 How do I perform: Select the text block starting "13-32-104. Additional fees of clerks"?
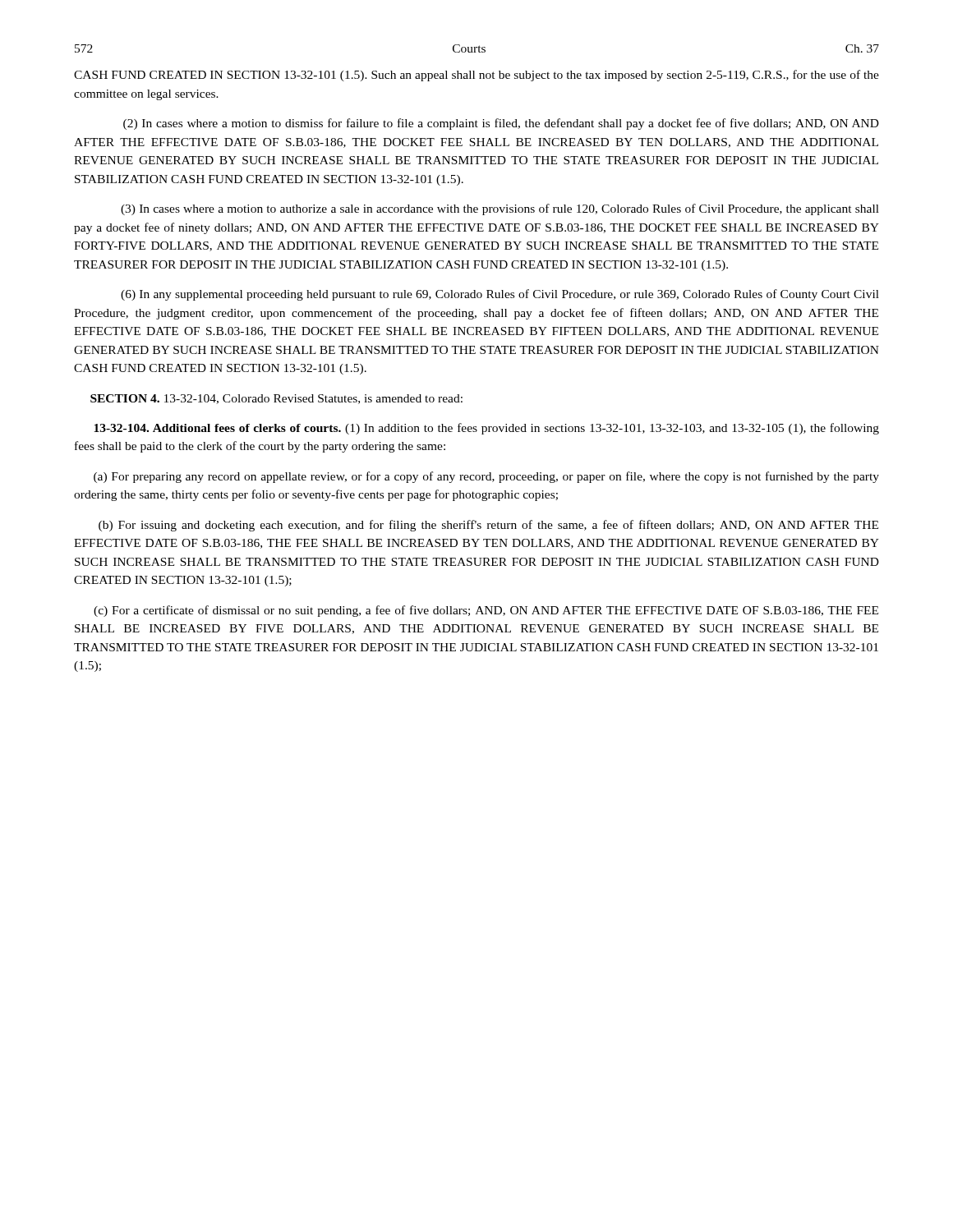point(476,437)
